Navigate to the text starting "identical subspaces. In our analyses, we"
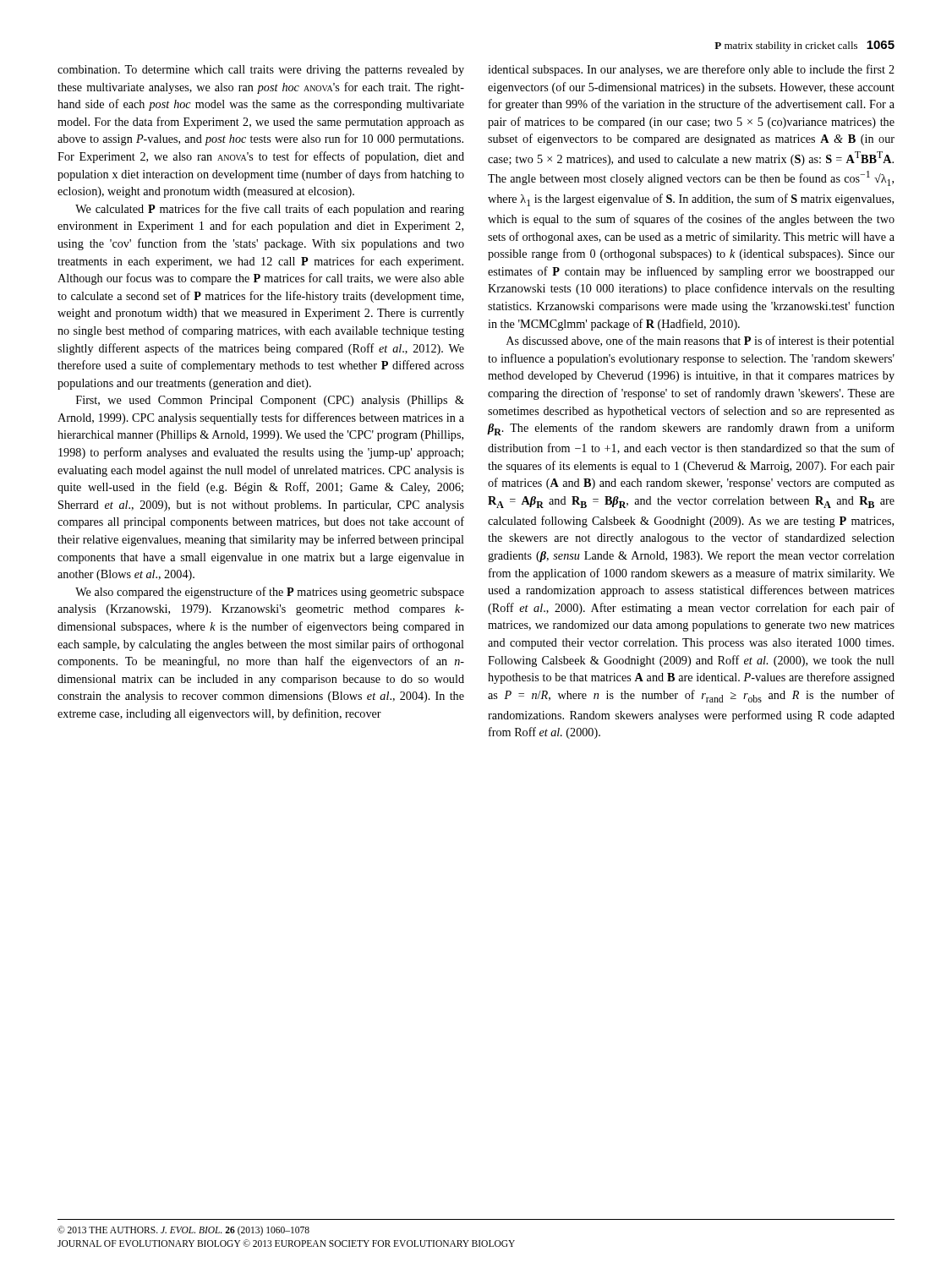 coord(691,197)
